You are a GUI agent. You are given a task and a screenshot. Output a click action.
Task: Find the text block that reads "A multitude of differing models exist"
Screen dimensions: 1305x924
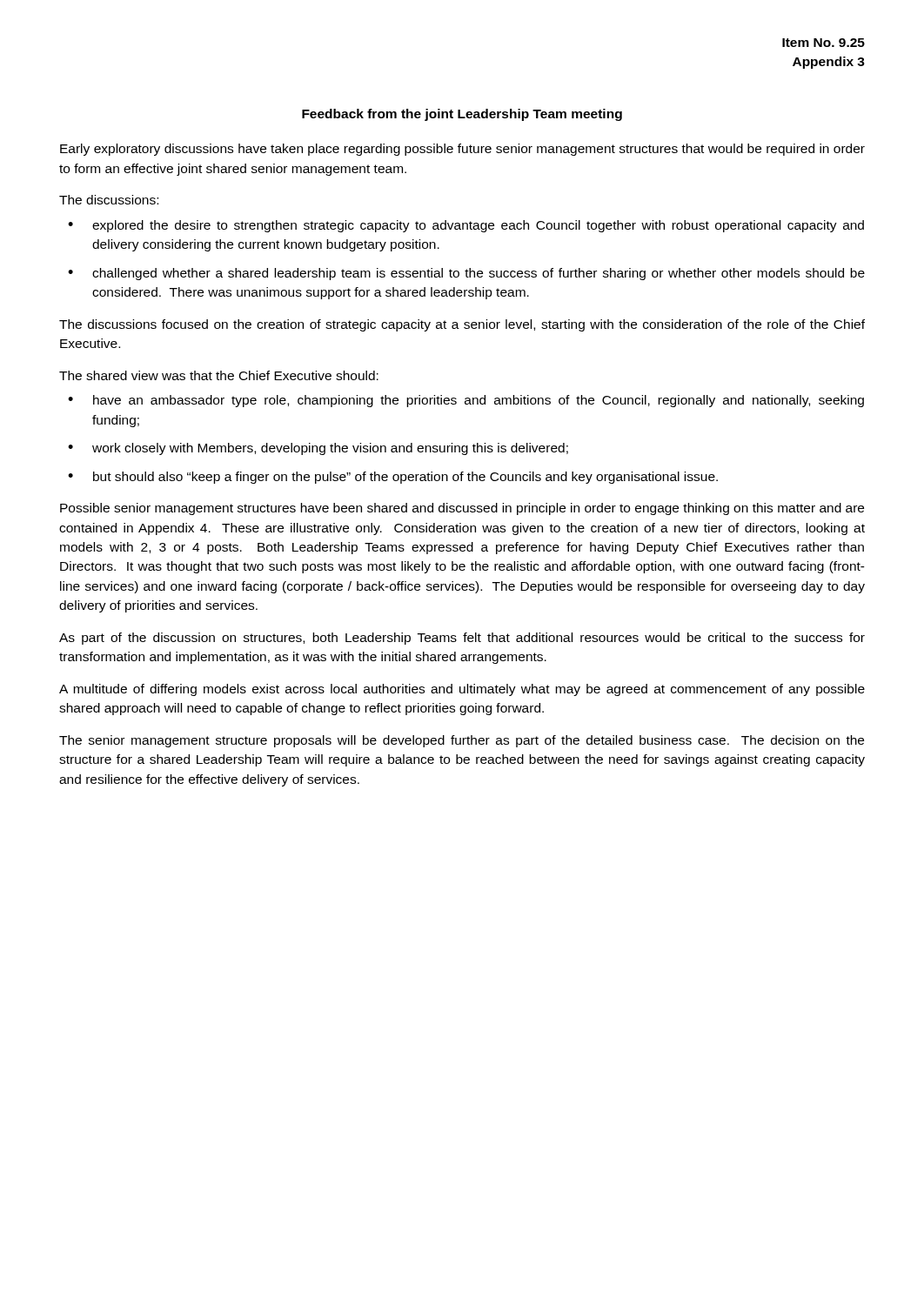click(462, 698)
